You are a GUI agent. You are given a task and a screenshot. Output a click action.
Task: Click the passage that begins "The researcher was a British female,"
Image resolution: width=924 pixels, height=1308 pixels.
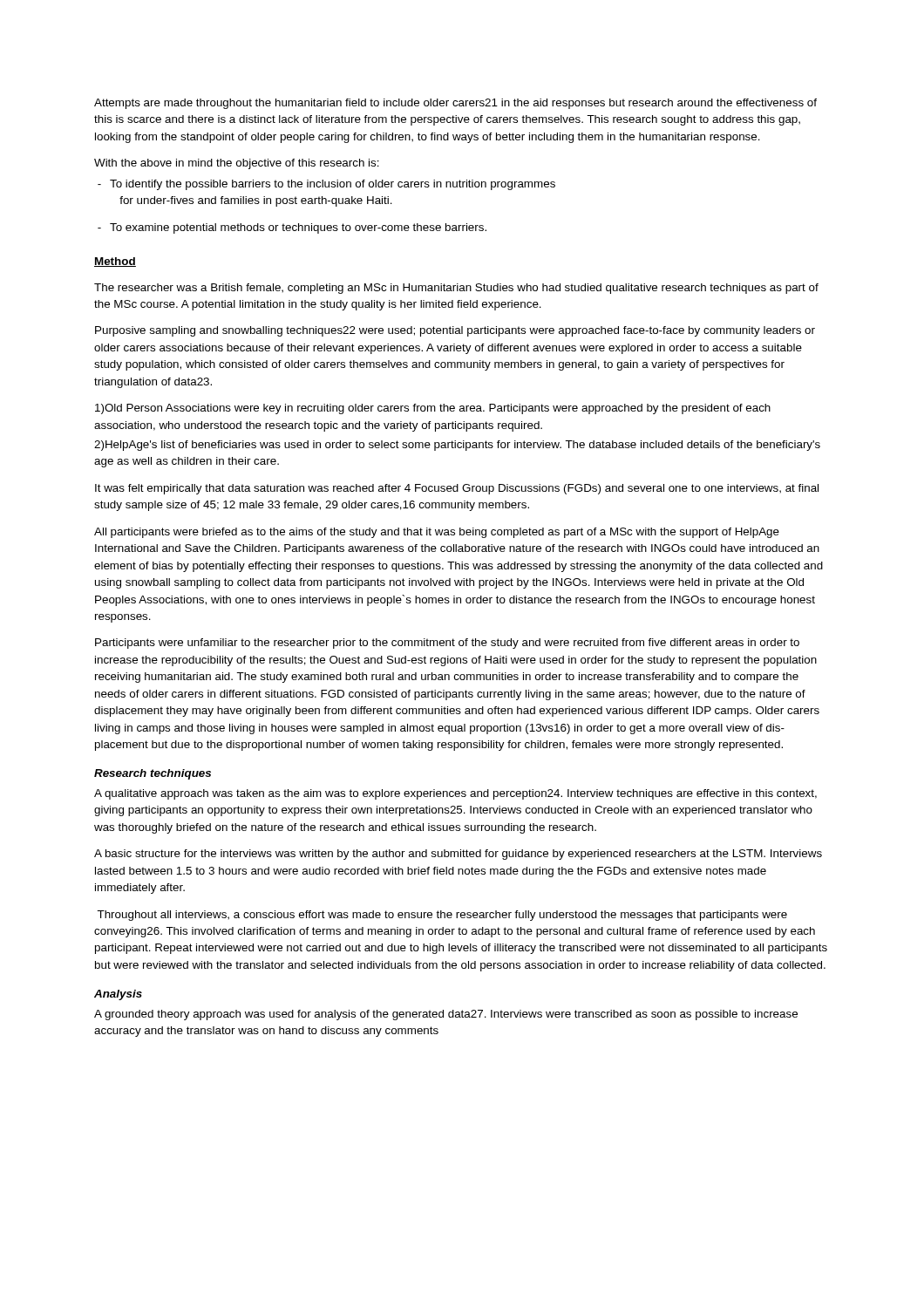click(x=462, y=296)
